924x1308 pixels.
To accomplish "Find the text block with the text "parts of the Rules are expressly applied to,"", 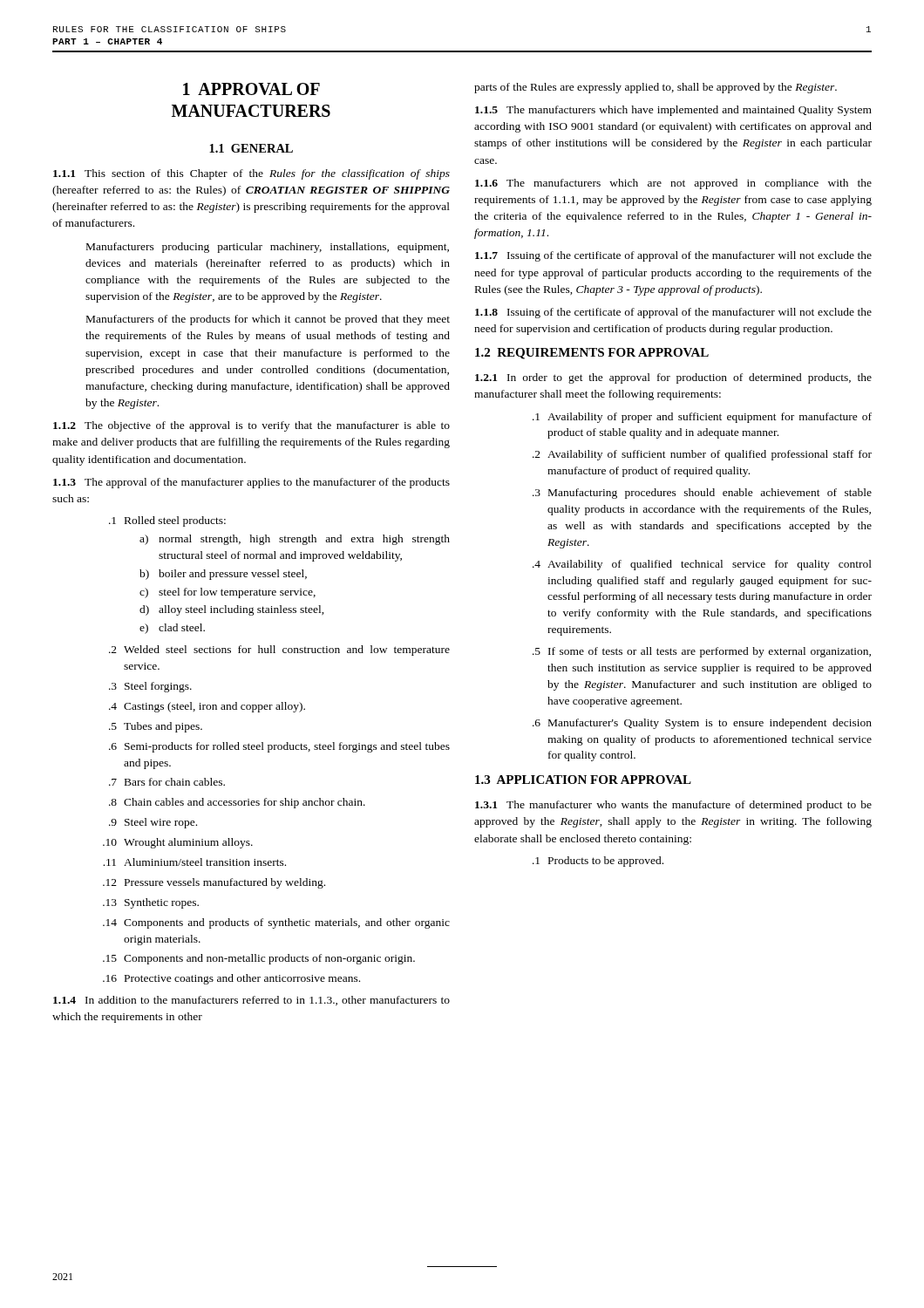I will [x=656, y=87].
